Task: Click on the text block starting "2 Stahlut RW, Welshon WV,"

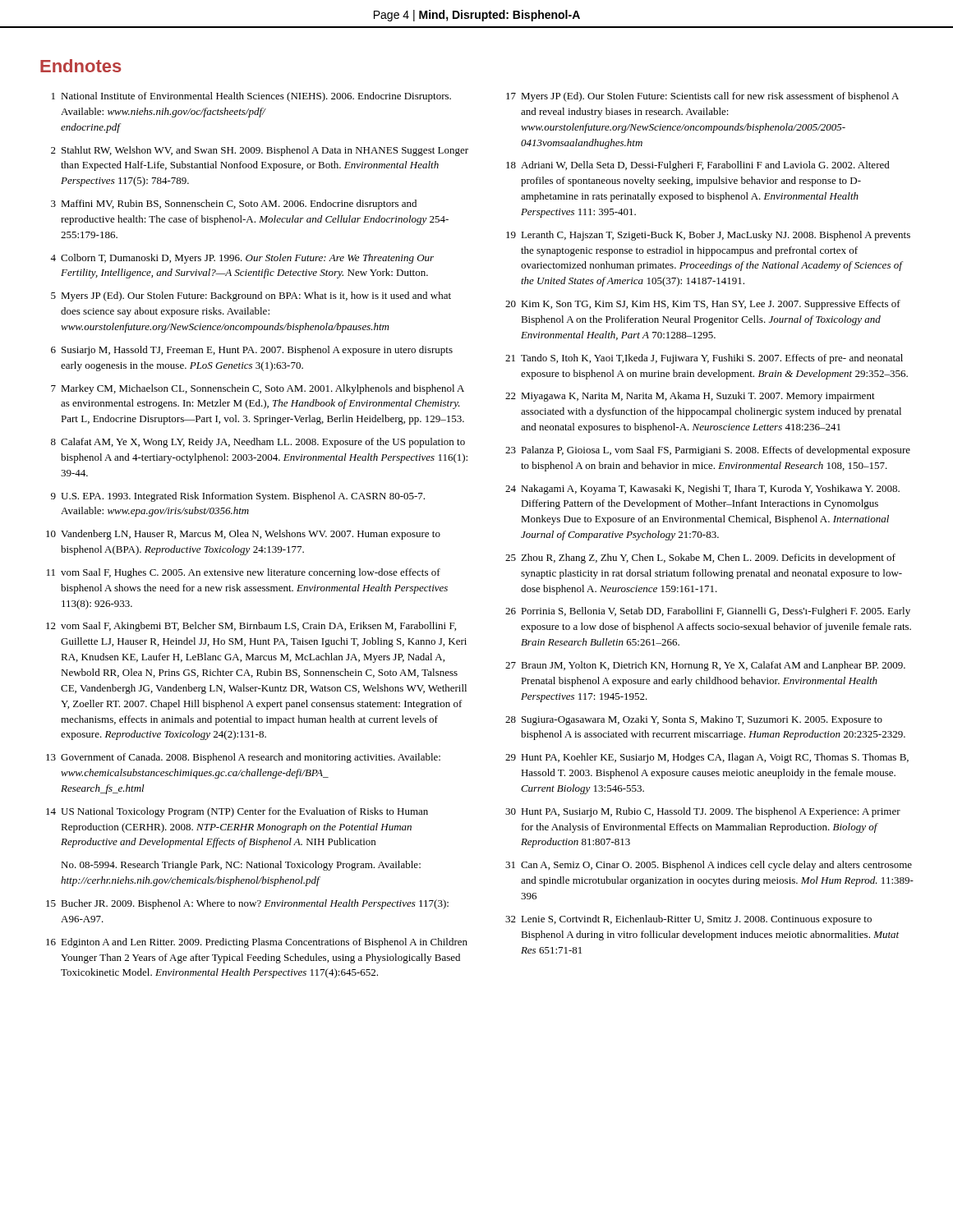Action: pos(255,166)
